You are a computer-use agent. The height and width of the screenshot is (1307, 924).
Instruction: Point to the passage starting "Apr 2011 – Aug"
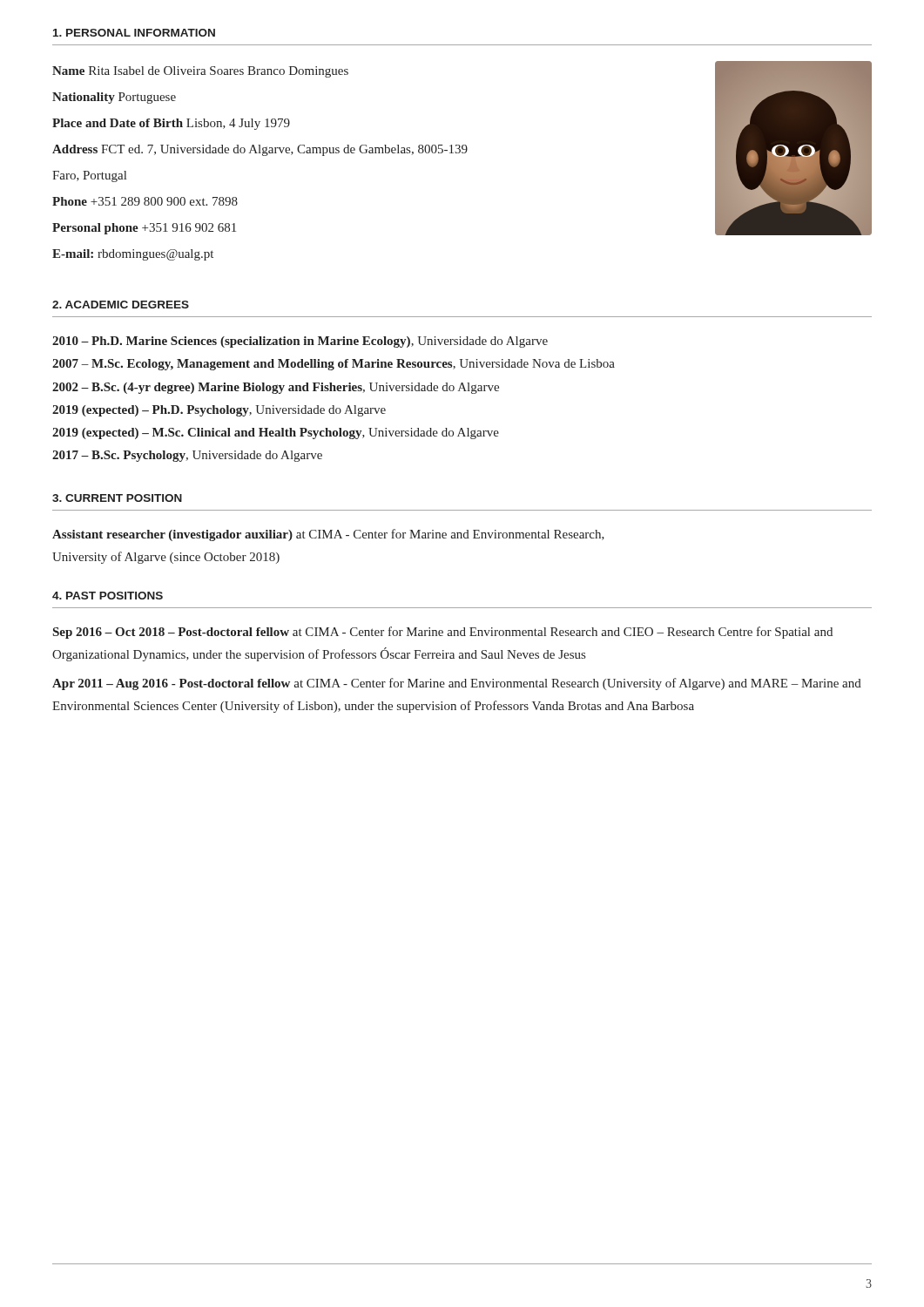(x=457, y=694)
